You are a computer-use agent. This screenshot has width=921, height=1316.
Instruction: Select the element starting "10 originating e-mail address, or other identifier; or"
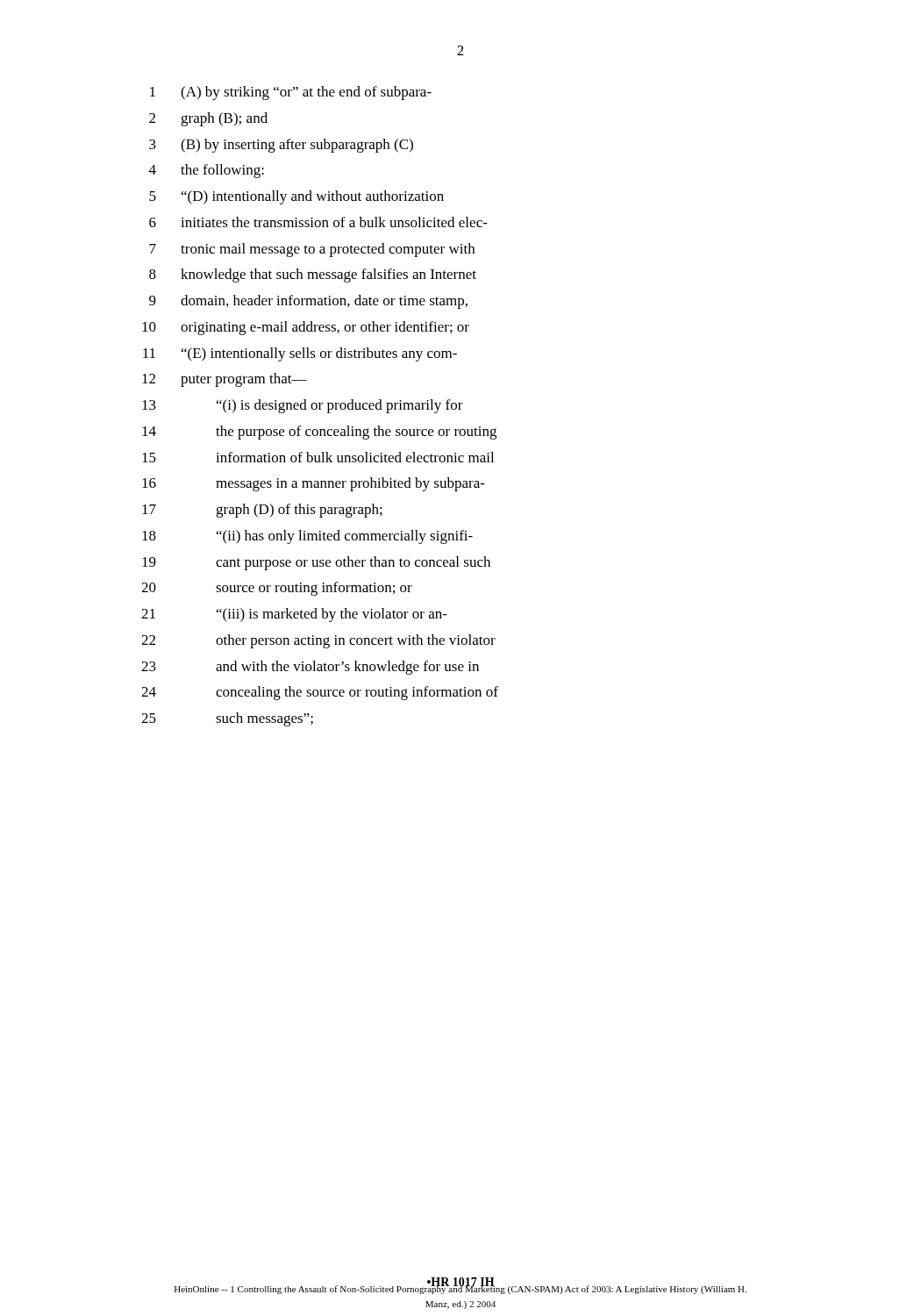306,328
